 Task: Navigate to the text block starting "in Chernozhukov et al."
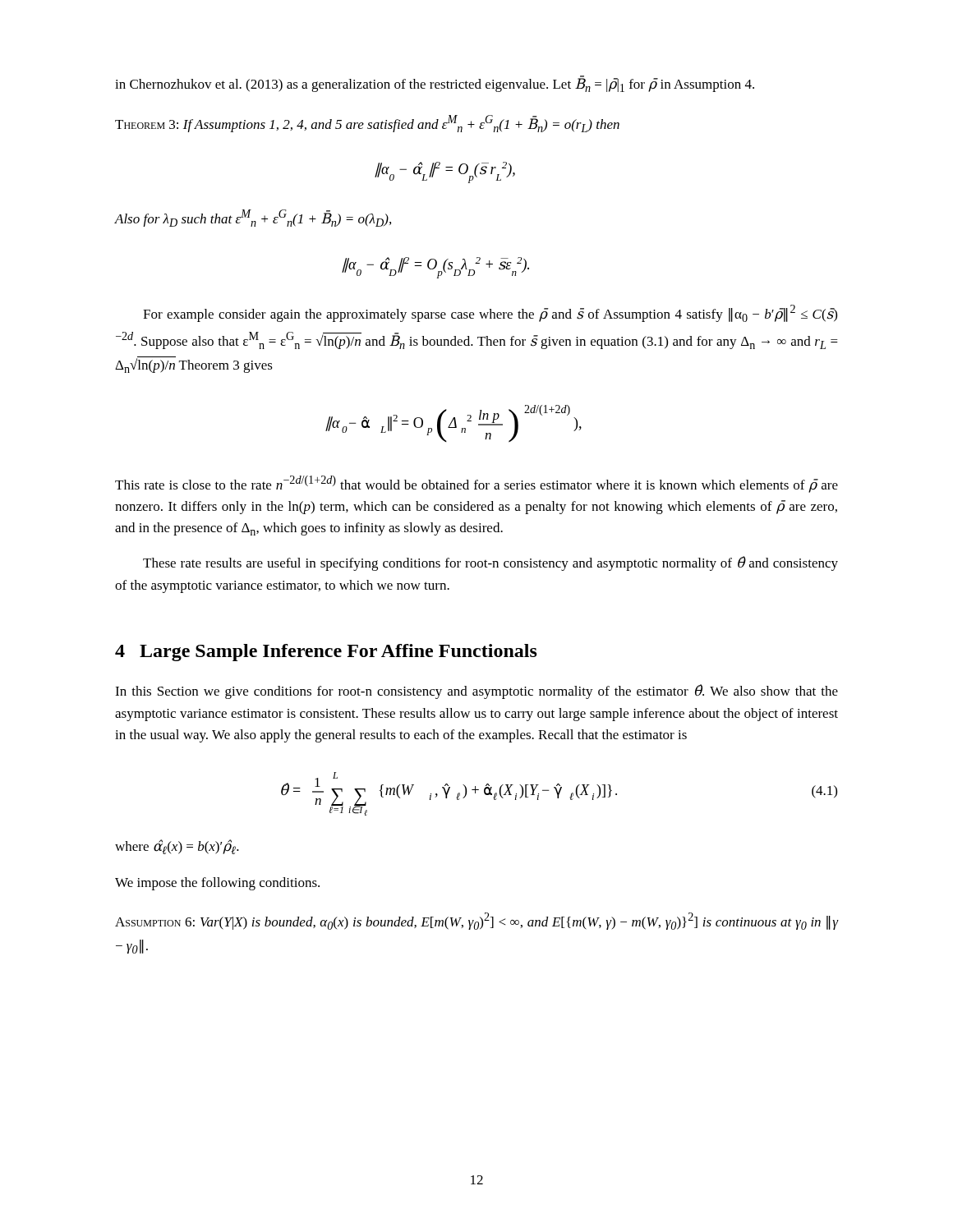point(476,86)
